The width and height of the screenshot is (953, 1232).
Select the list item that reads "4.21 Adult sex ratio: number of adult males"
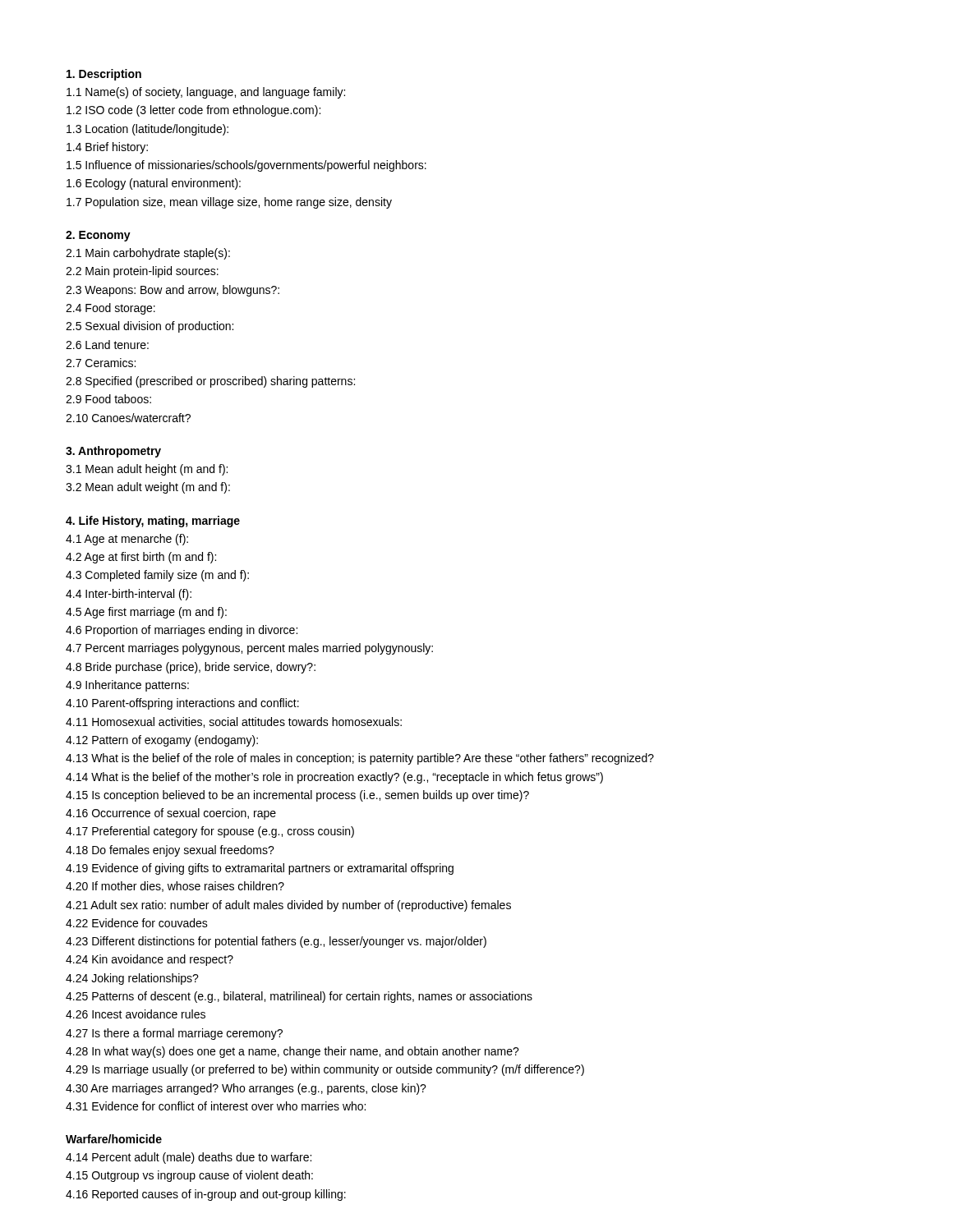click(x=289, y=905)
